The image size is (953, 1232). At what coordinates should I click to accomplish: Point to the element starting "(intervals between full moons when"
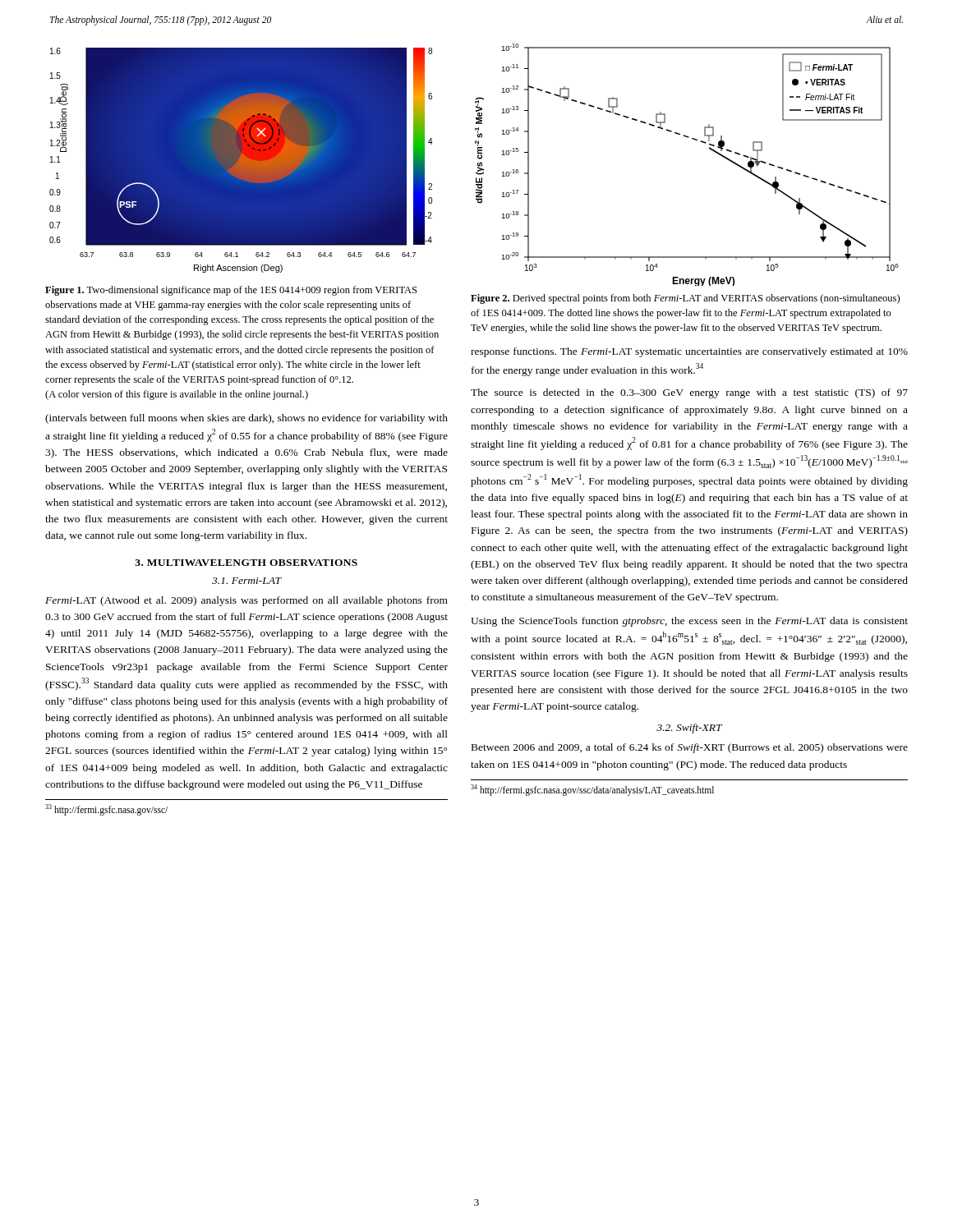(x=246, y=476)
